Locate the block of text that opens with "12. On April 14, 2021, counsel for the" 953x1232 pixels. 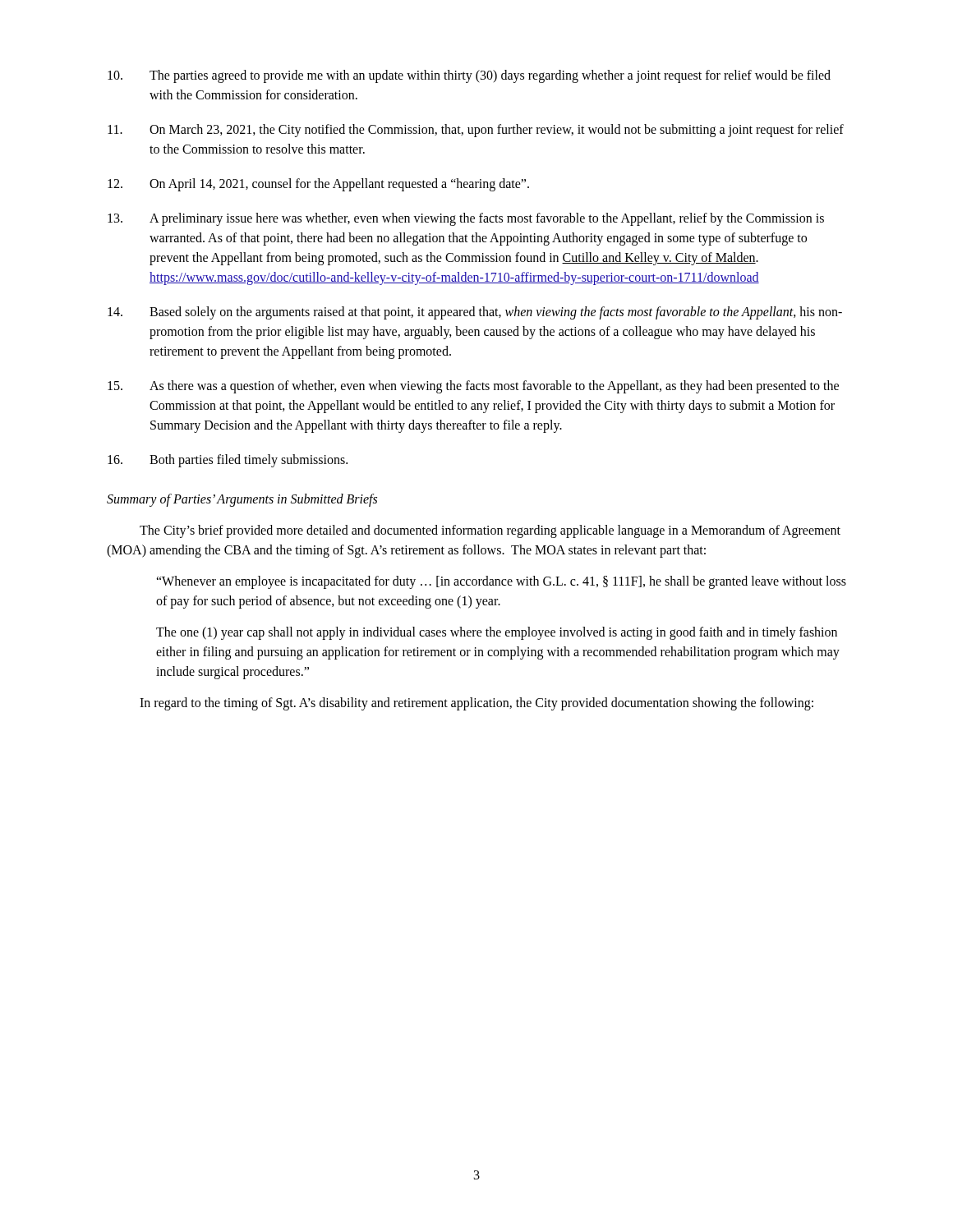(x=476, y=184)
